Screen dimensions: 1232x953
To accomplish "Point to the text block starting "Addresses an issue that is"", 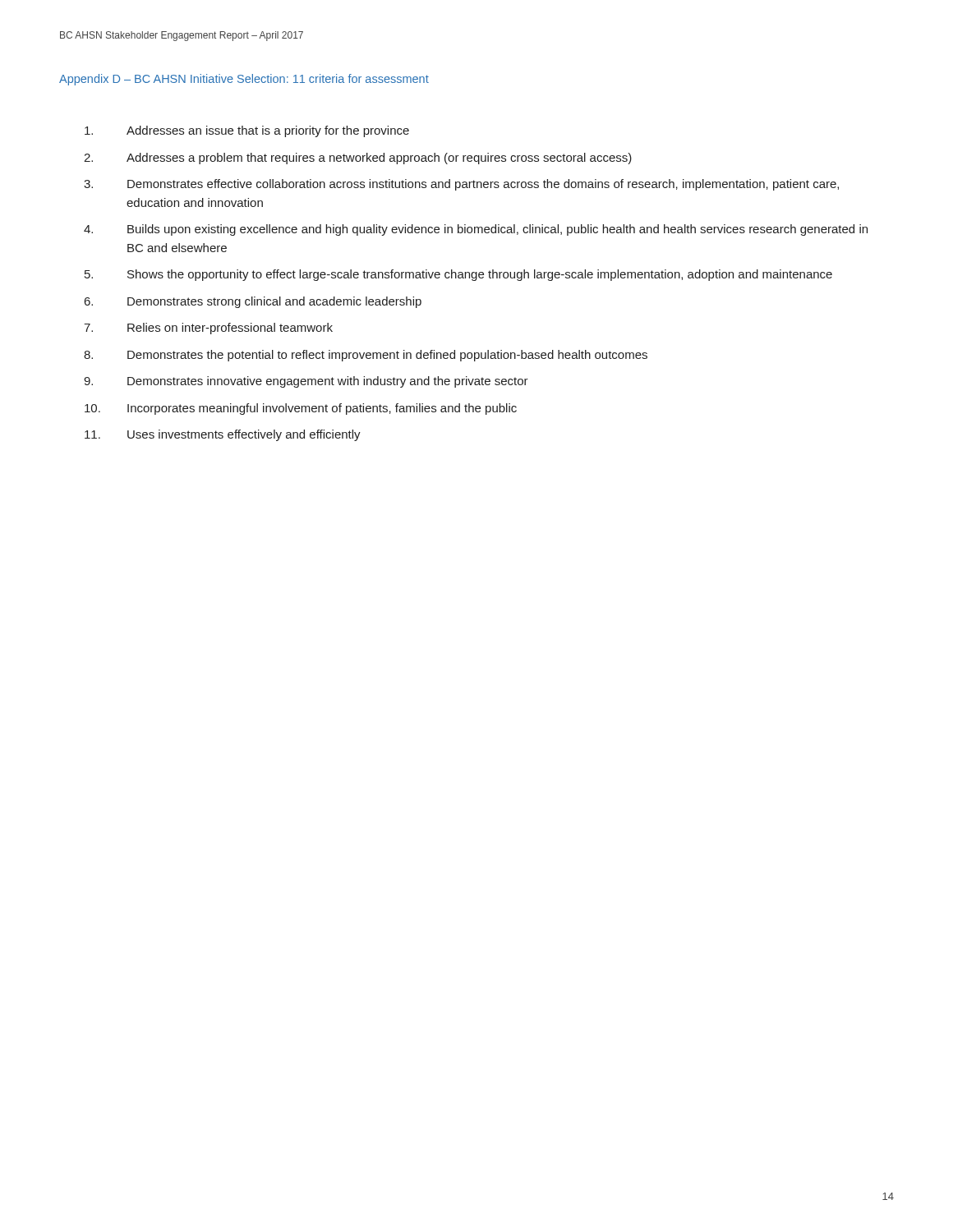I will coord(247,131).
